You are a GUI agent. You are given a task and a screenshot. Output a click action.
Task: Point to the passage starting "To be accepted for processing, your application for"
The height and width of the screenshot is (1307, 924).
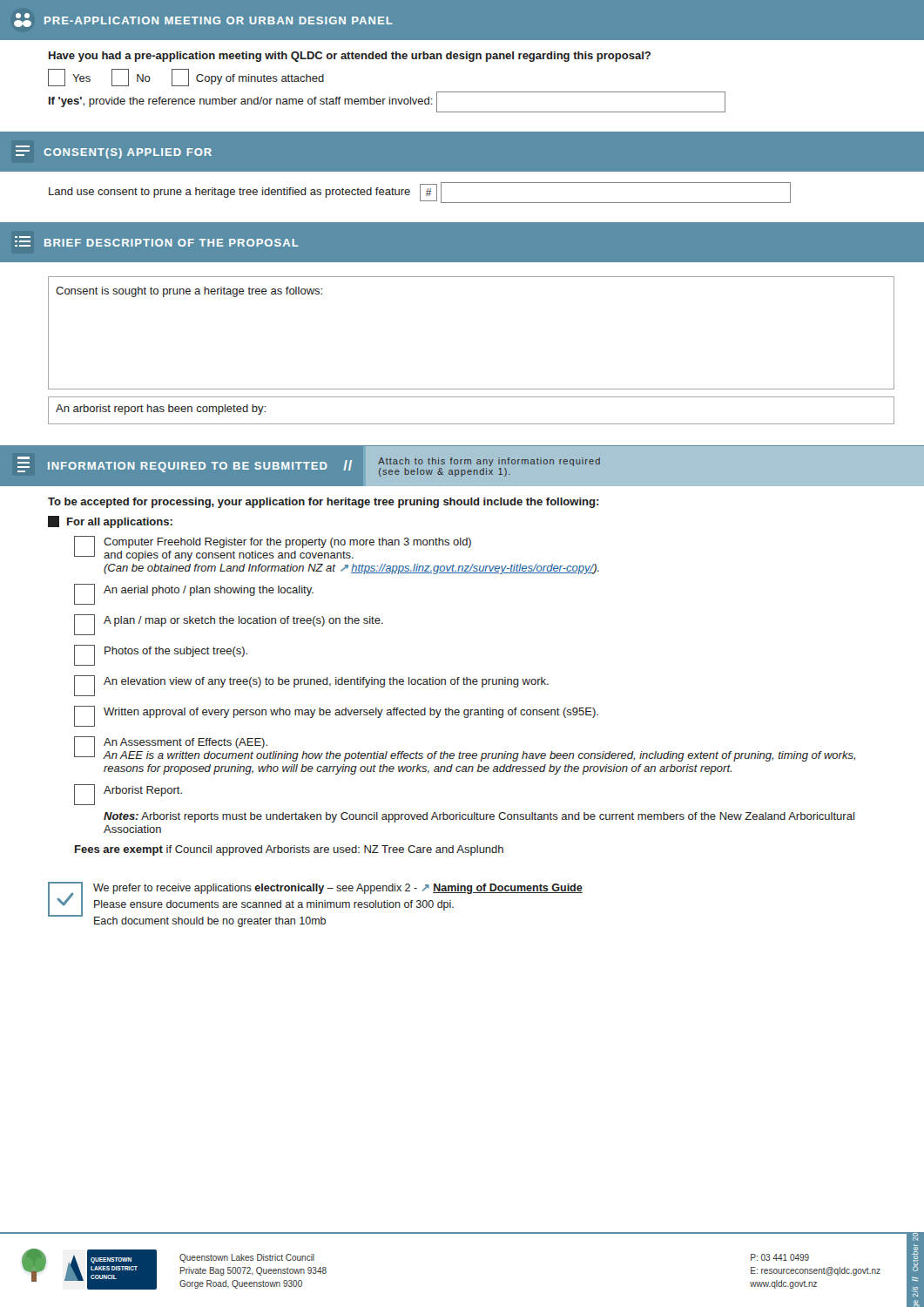point(324,501)
